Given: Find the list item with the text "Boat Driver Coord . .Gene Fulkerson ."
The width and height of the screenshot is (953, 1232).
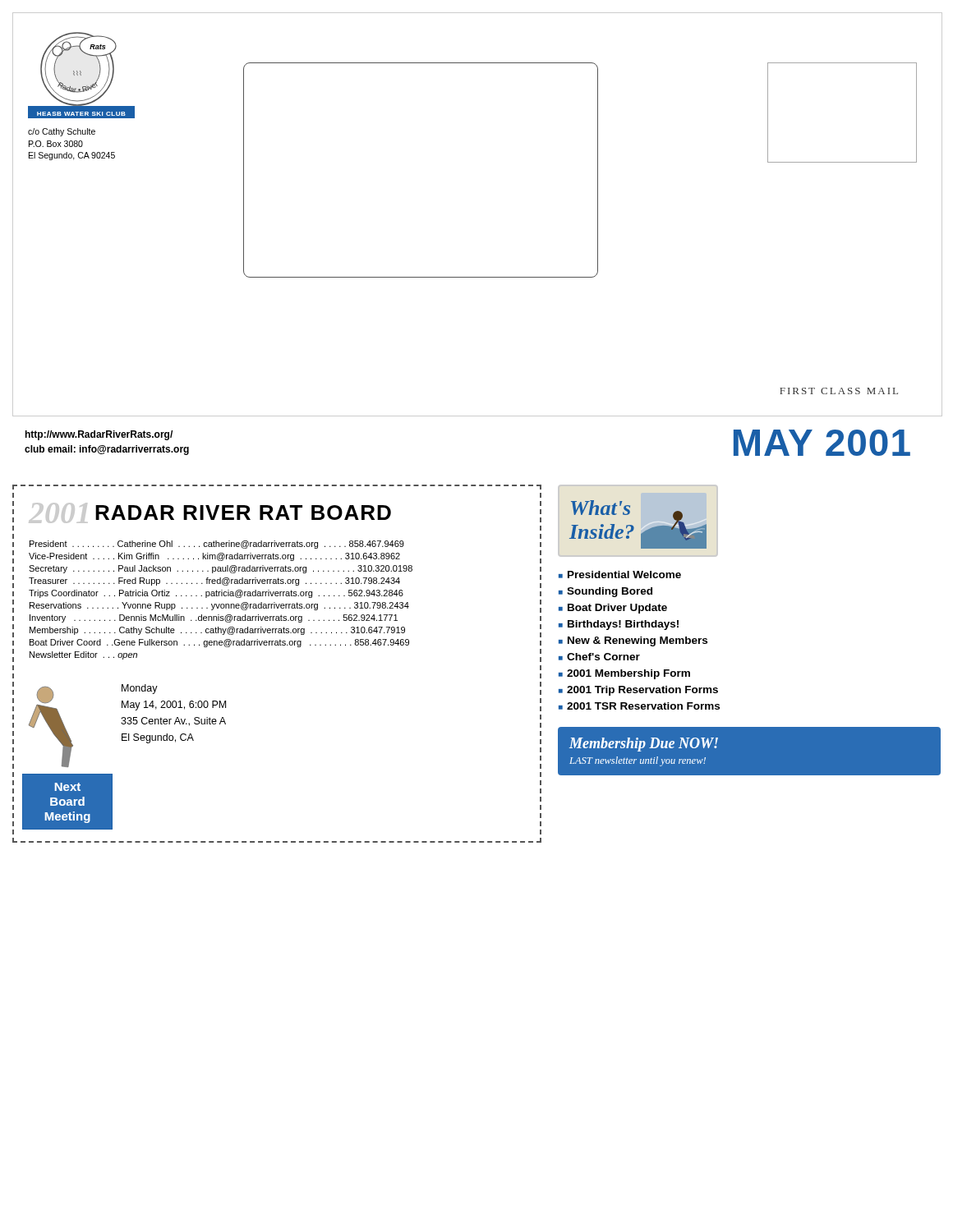Looking at the screenshot, I should [x=219, y=642].
